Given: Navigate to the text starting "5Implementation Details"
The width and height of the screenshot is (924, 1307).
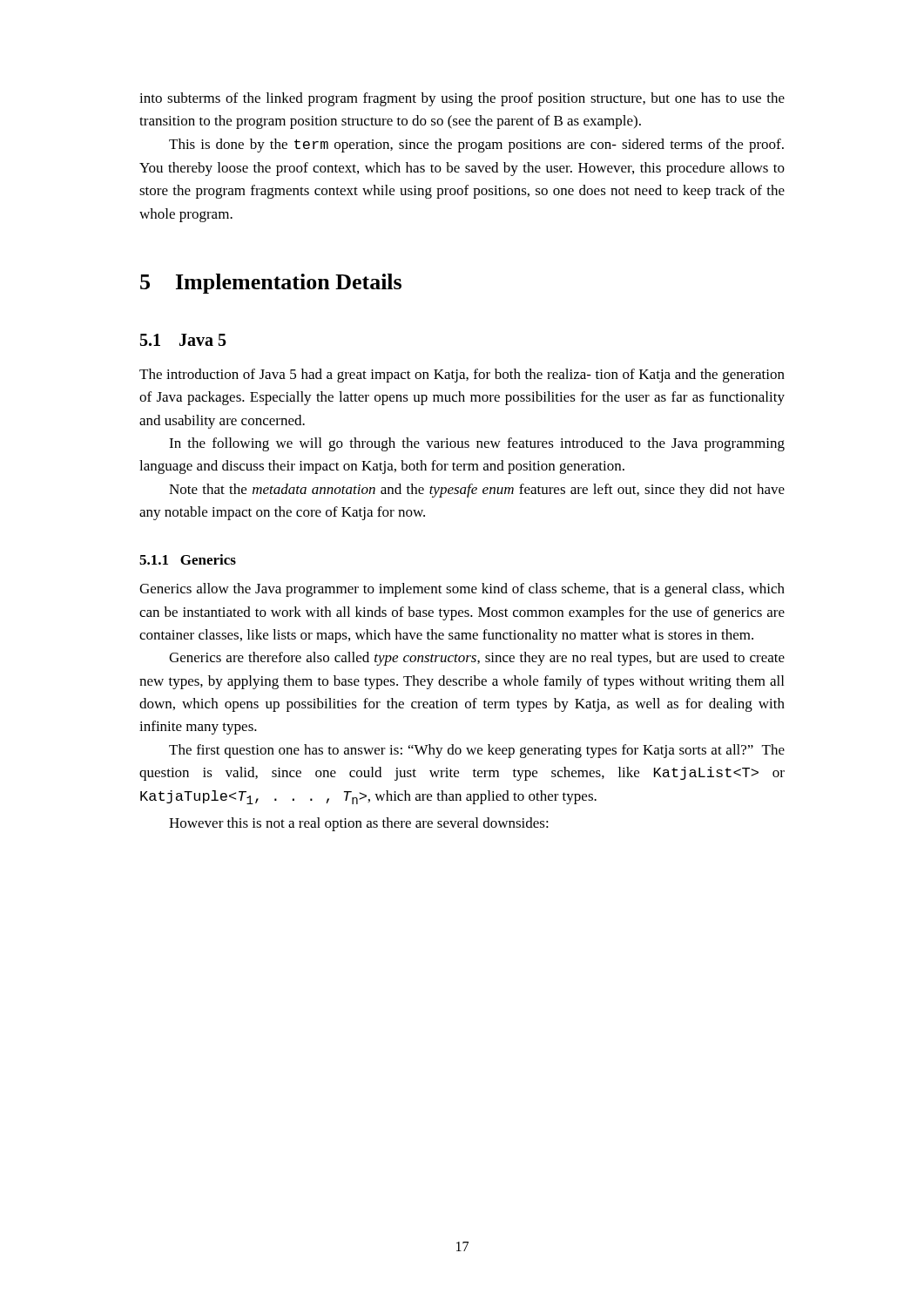Looking at the screenshot, I should 271,282.
